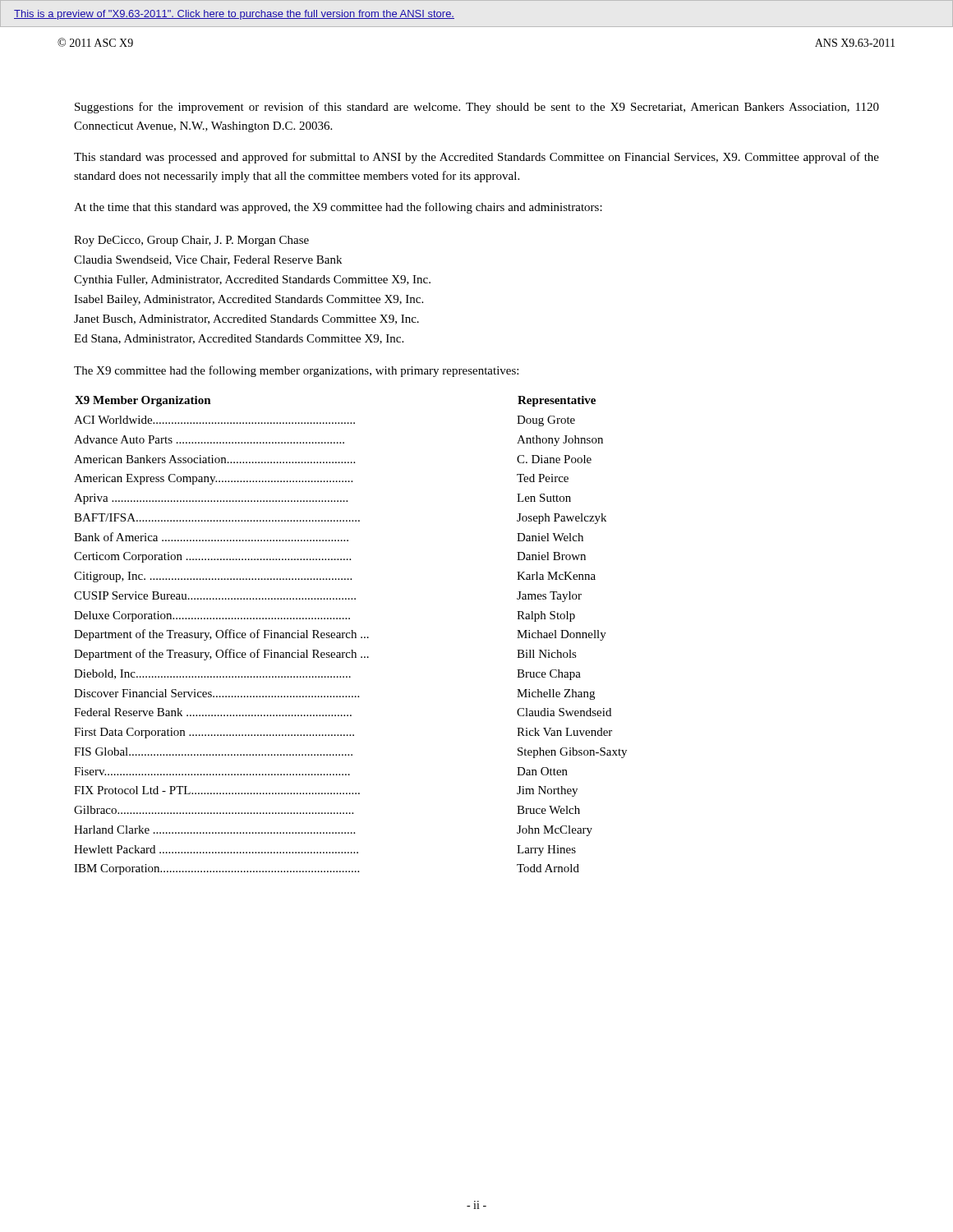The height and width of the screenshot is (1232, 953).
Task: Find the table that mentions "Federal Reserve Bank"
Action: pos(476,636)
